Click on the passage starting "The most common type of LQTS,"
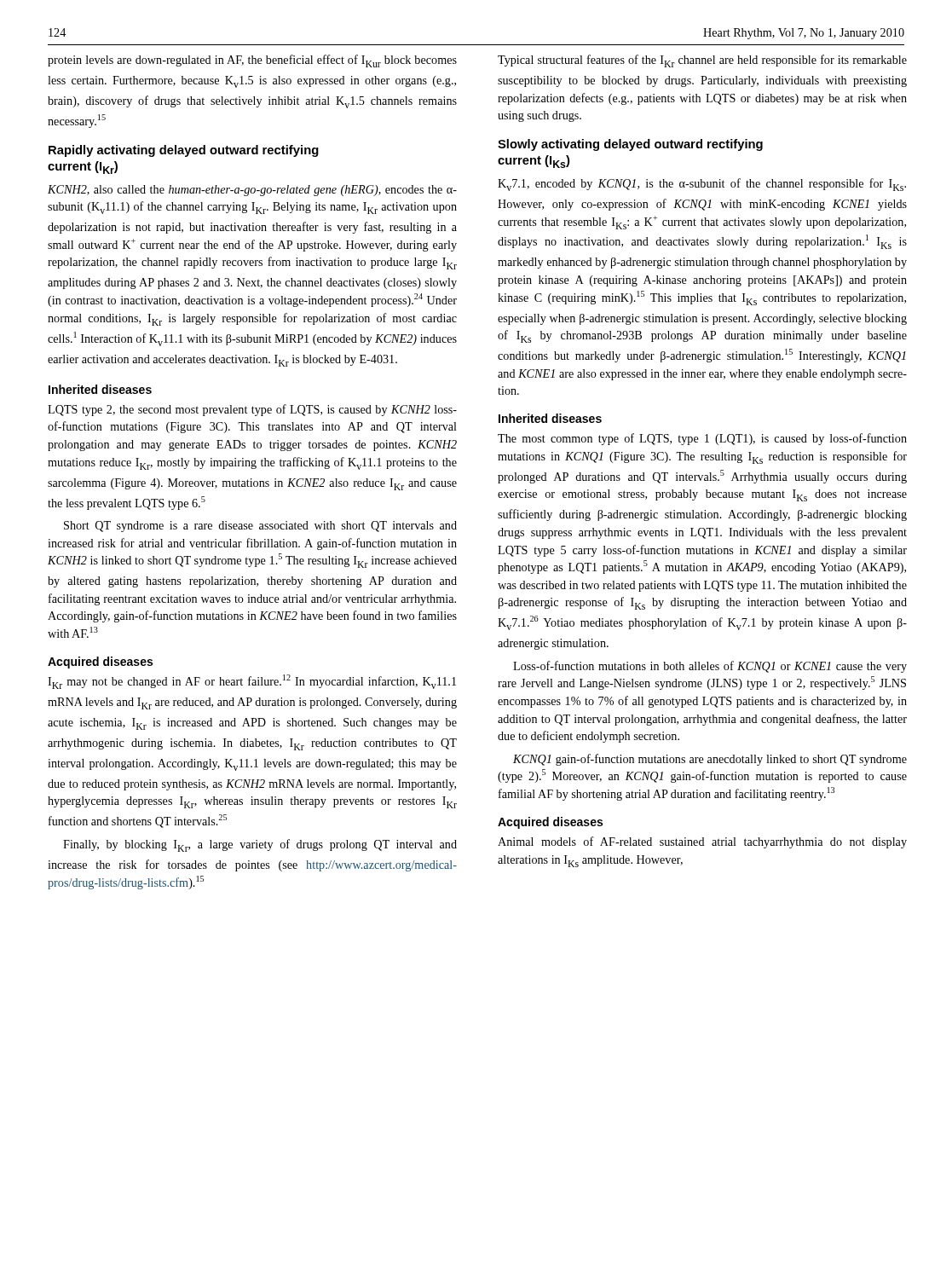Viewport: 952px width, 1279px height. pyautogui.click(x=702, y=616)
